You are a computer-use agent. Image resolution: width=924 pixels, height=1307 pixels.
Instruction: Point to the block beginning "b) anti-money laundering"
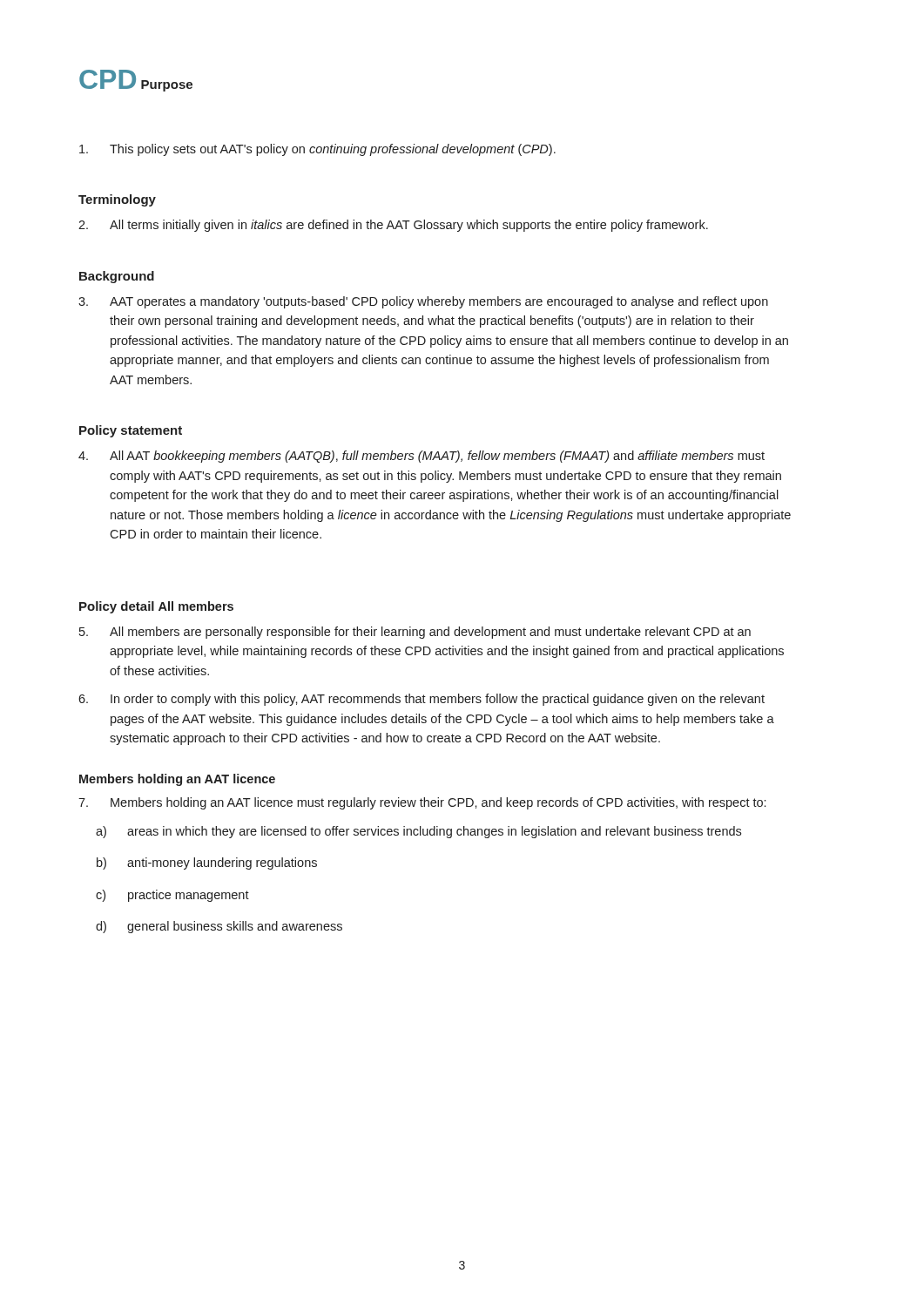(207, 863)
